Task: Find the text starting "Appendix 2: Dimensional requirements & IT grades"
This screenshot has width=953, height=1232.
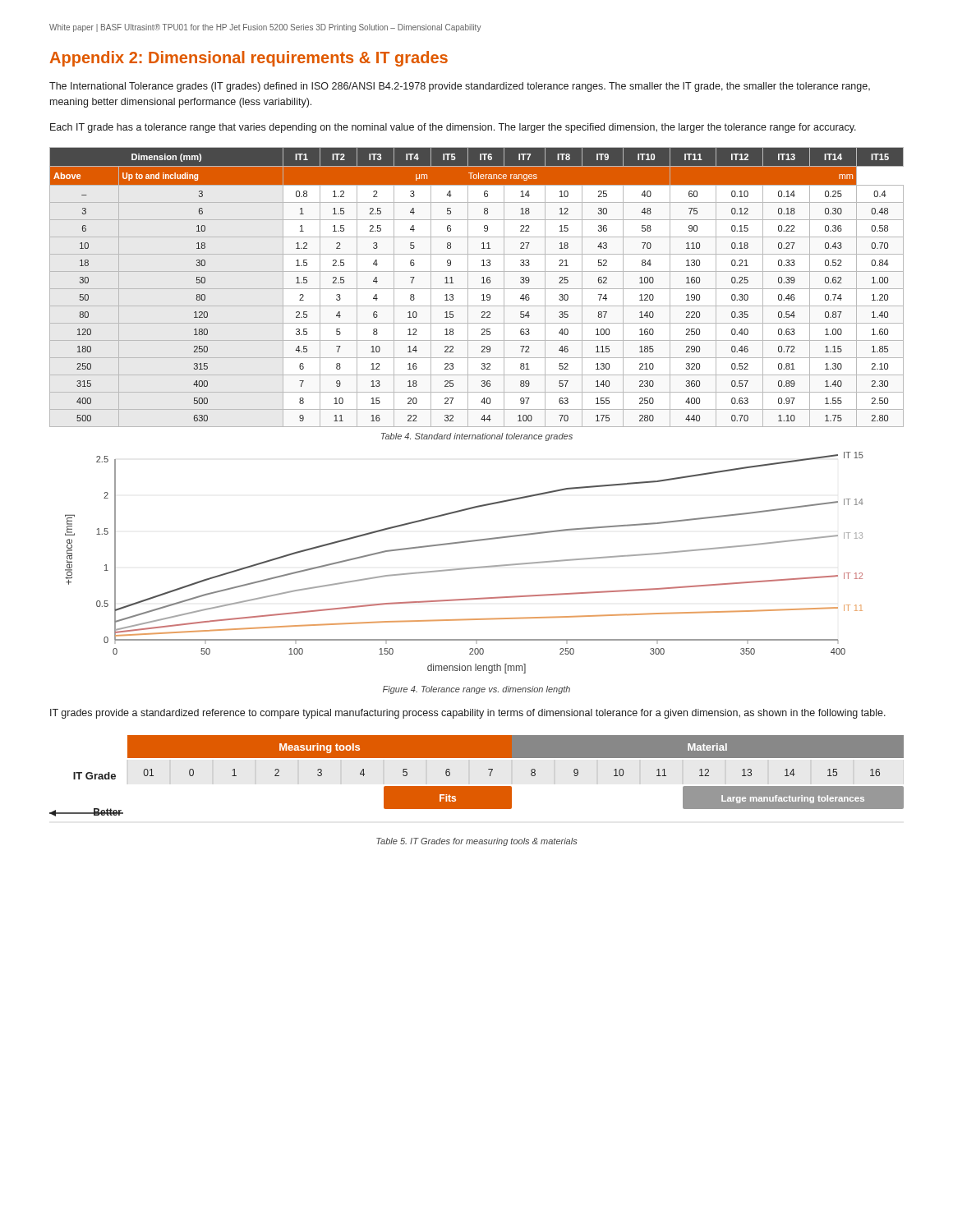Action: [249, 57]
